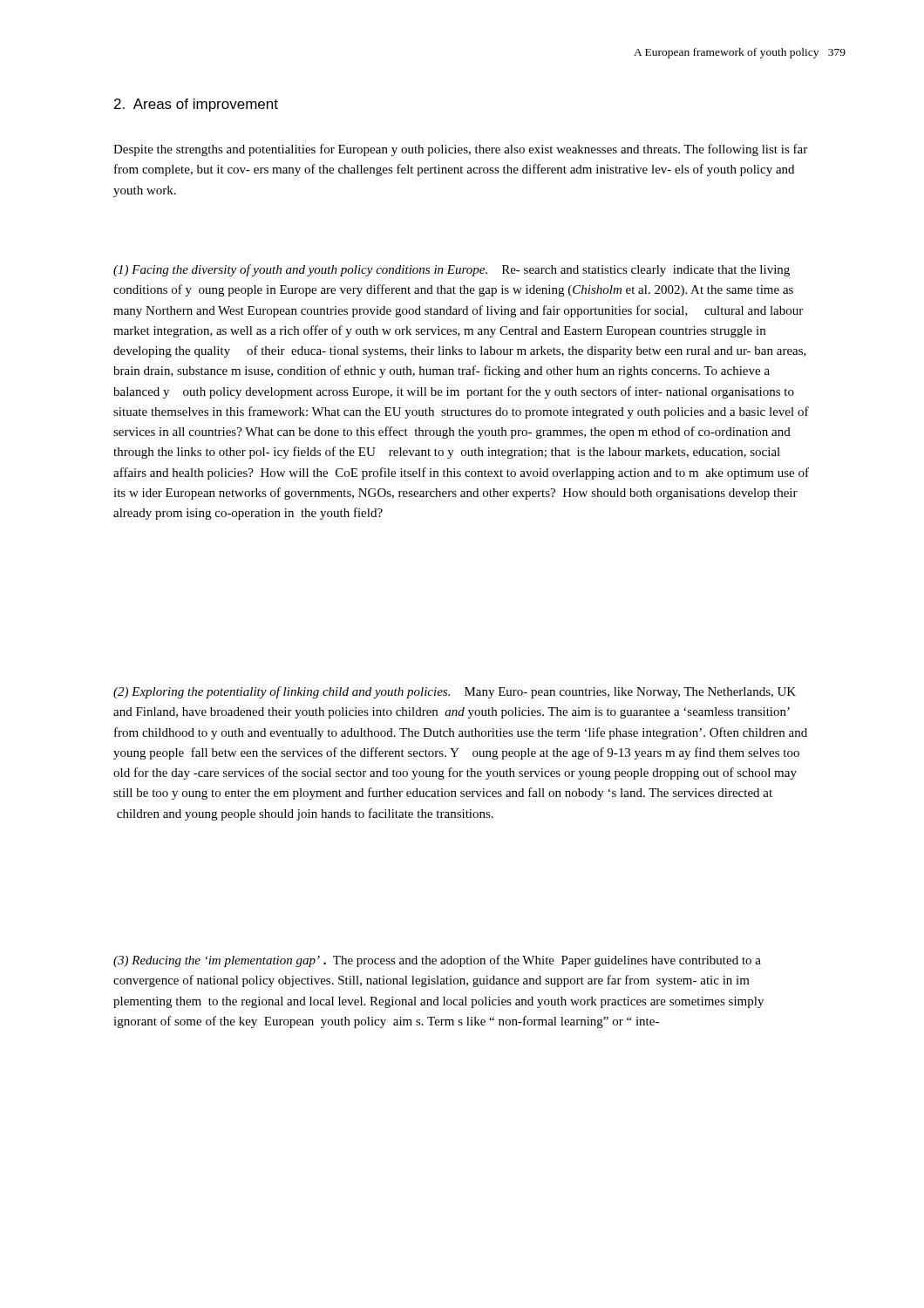This screenshot has width=924, height=1308.
Task: Navigate to the passage starting "(2) Exploring the potentiality of linking"
Action: click(462, 753)
